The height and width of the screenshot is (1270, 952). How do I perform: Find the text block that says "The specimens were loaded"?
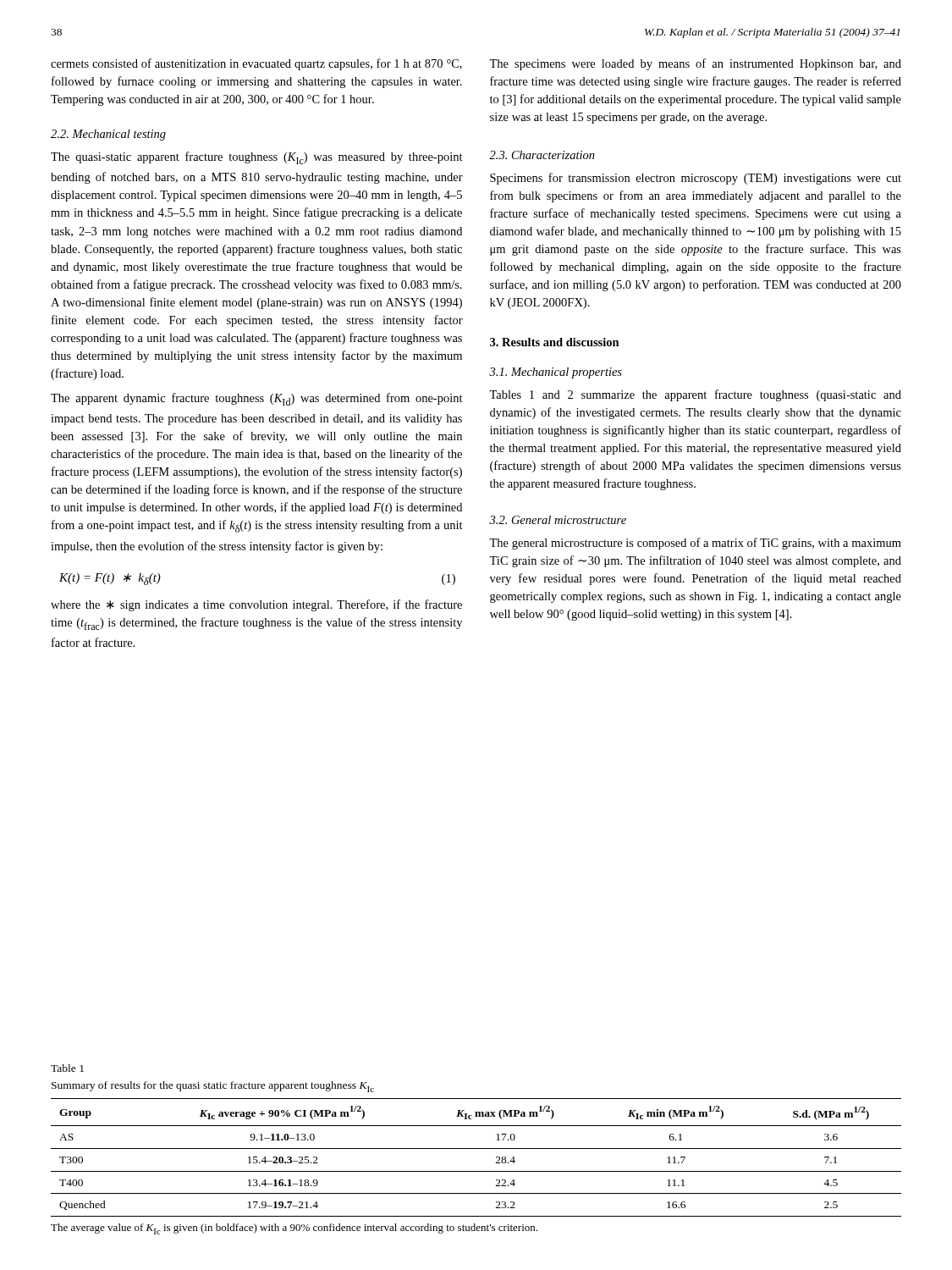click(695, 90)
